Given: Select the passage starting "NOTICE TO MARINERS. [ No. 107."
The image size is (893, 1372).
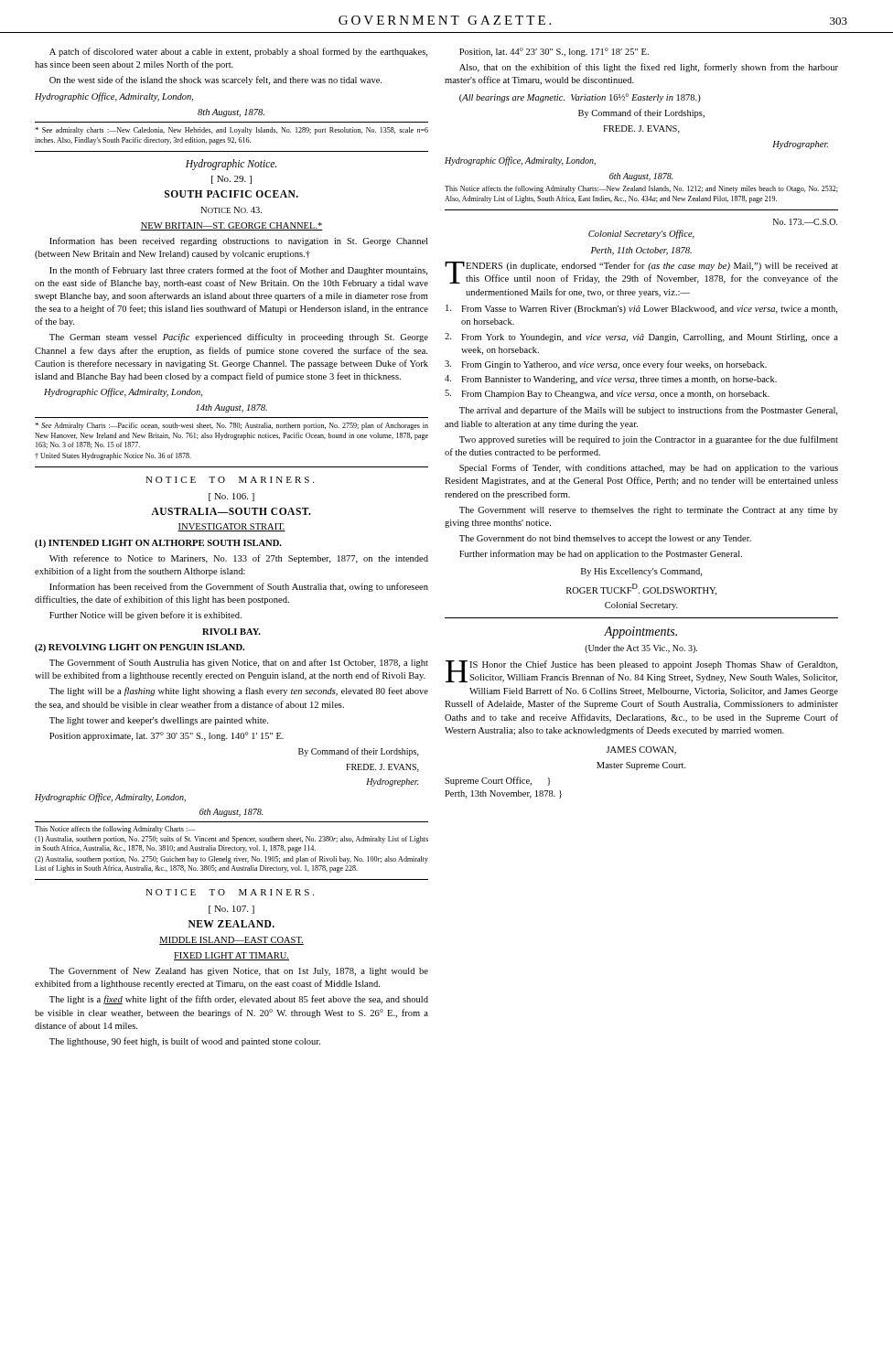Looking at the screenshot, I should tap(231, 924).
